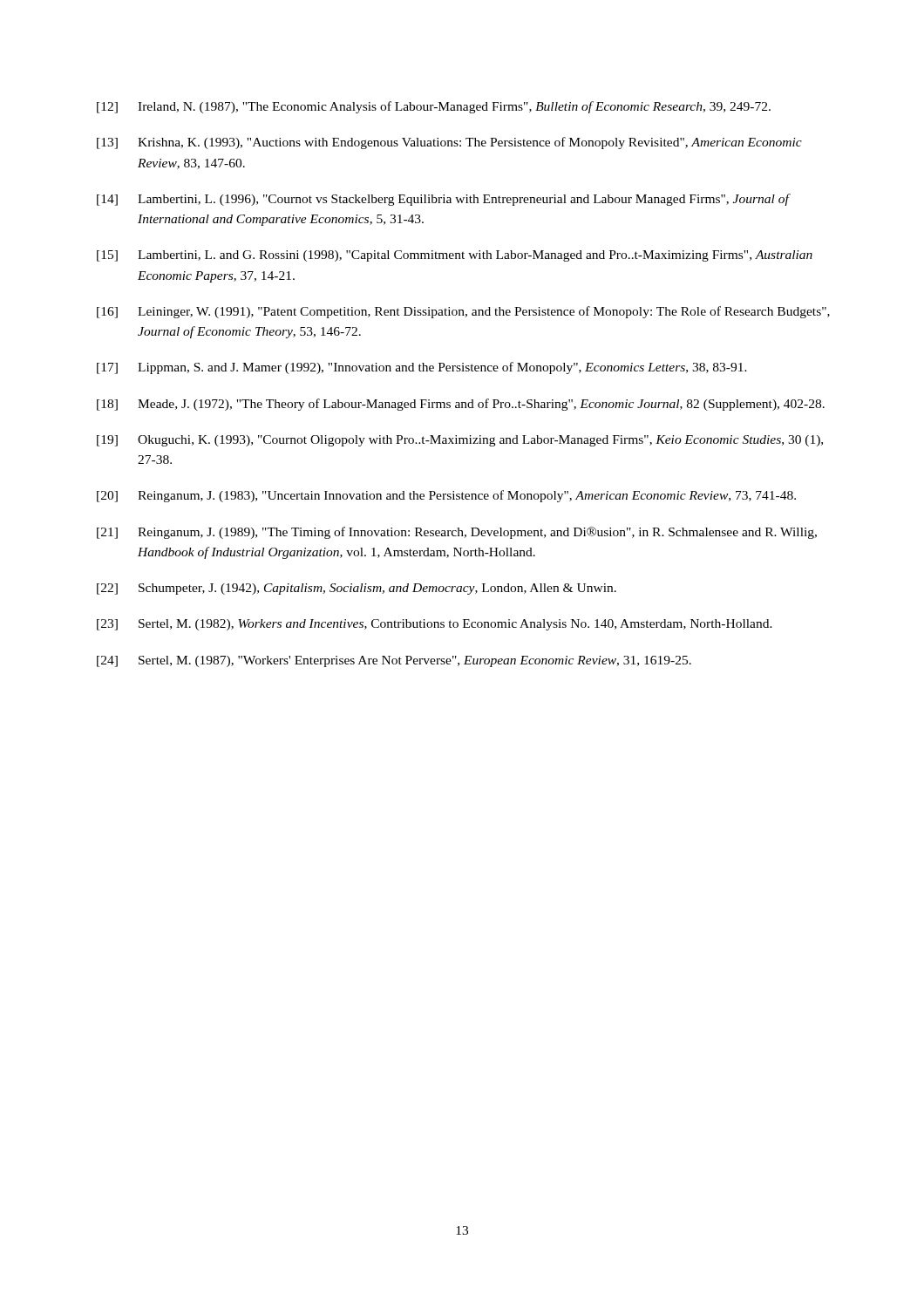Image resolution: width=924 pixels, height=1308 pixels.
Task: Navigate to the text block starting "[21] Reinganum, J. (1989), "The Timing"
Action: click(x=466, y=541)
